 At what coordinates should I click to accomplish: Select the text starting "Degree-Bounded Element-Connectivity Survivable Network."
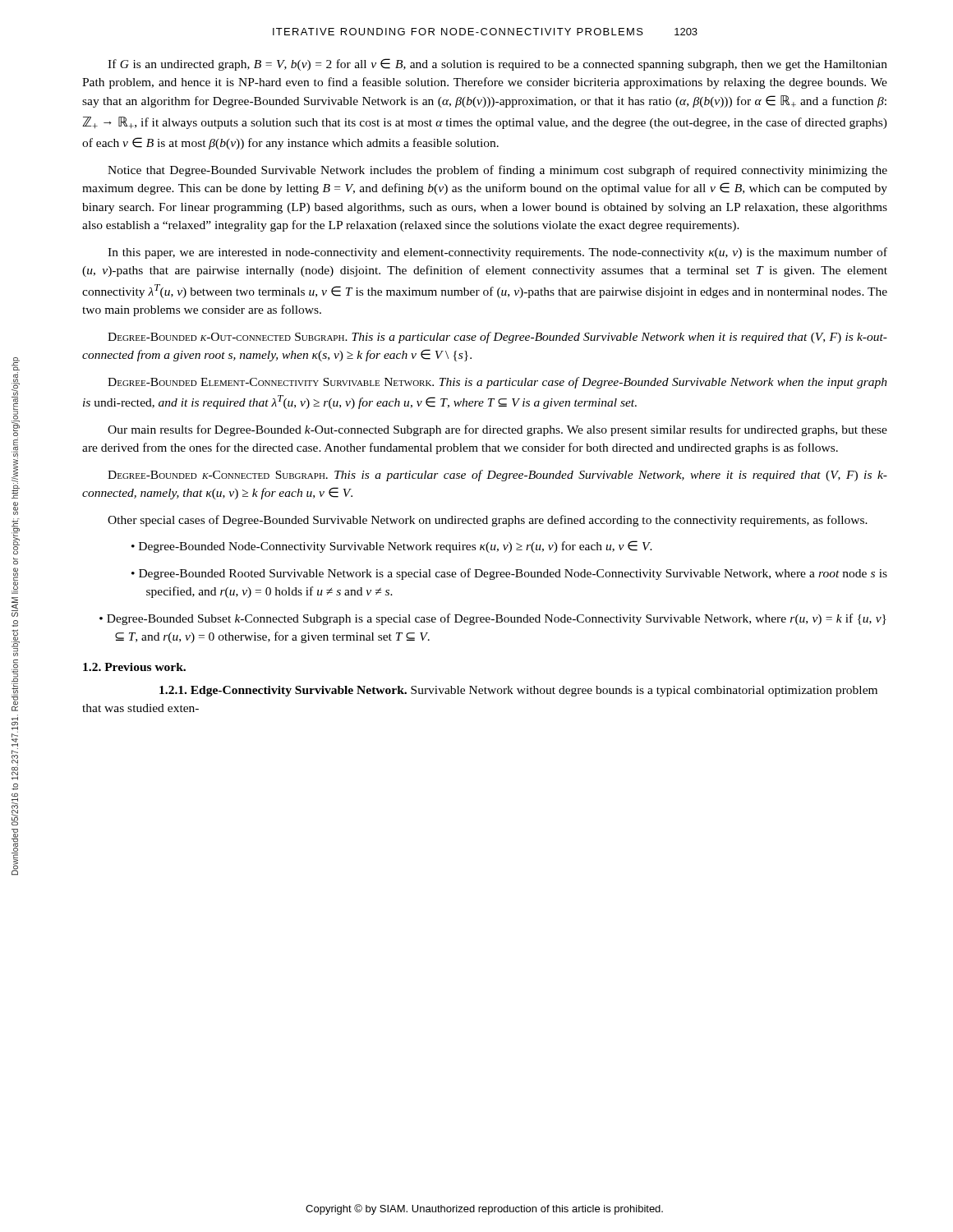point(485,392)
